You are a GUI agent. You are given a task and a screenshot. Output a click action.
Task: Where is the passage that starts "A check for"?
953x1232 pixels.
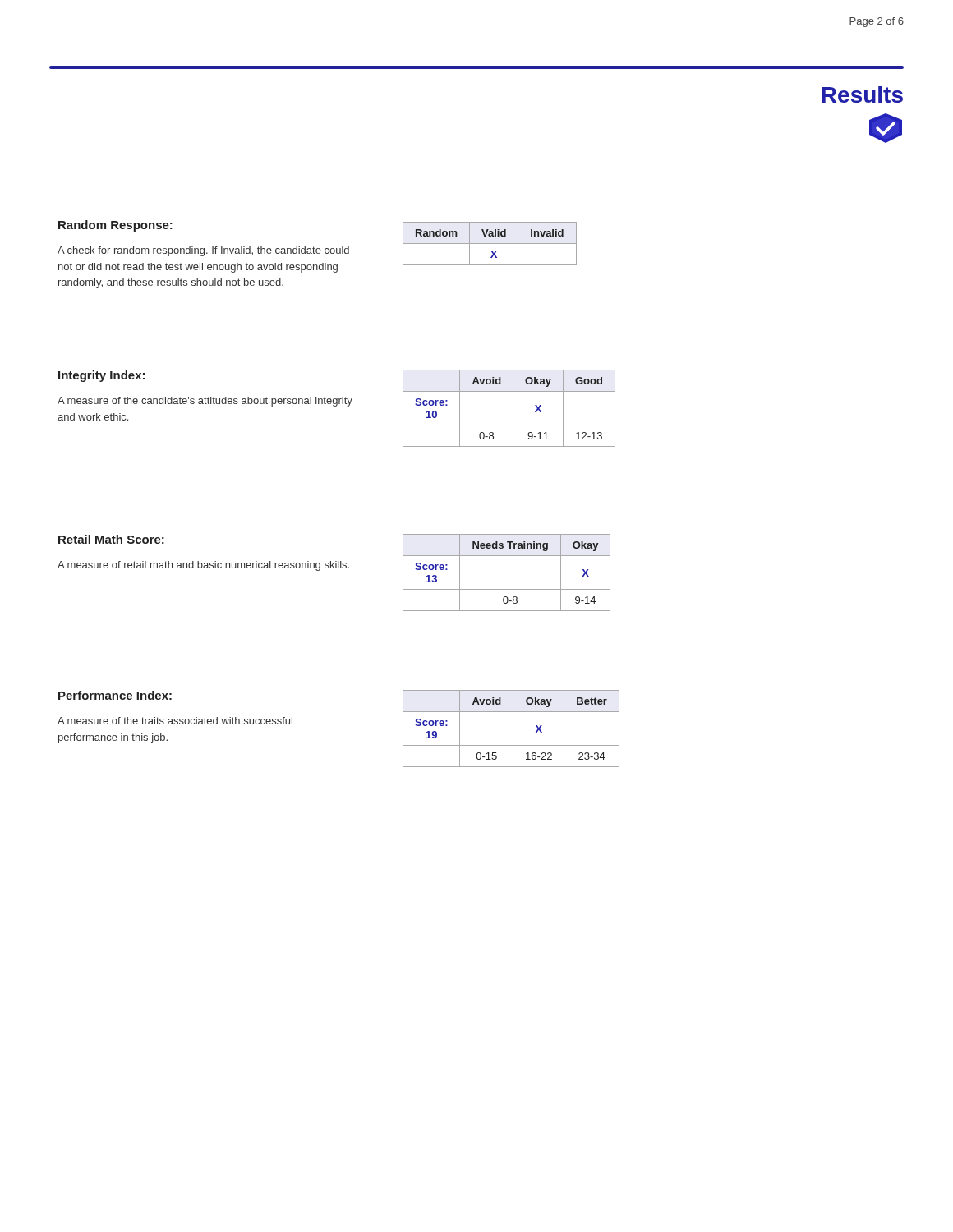pos(204,266)
